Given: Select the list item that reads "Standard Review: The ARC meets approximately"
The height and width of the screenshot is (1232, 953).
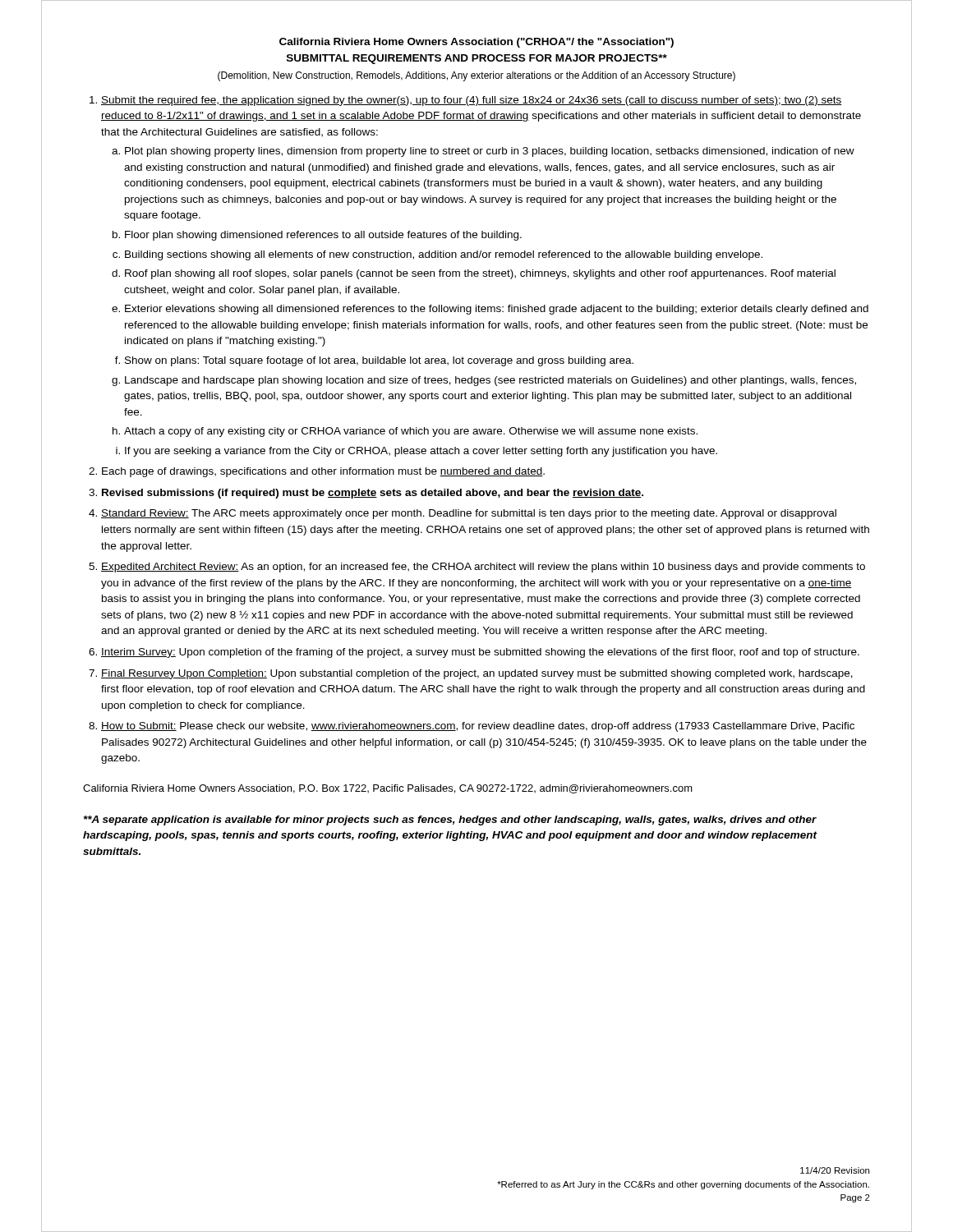Looking at the screenshot, I should tap(485, 529).
